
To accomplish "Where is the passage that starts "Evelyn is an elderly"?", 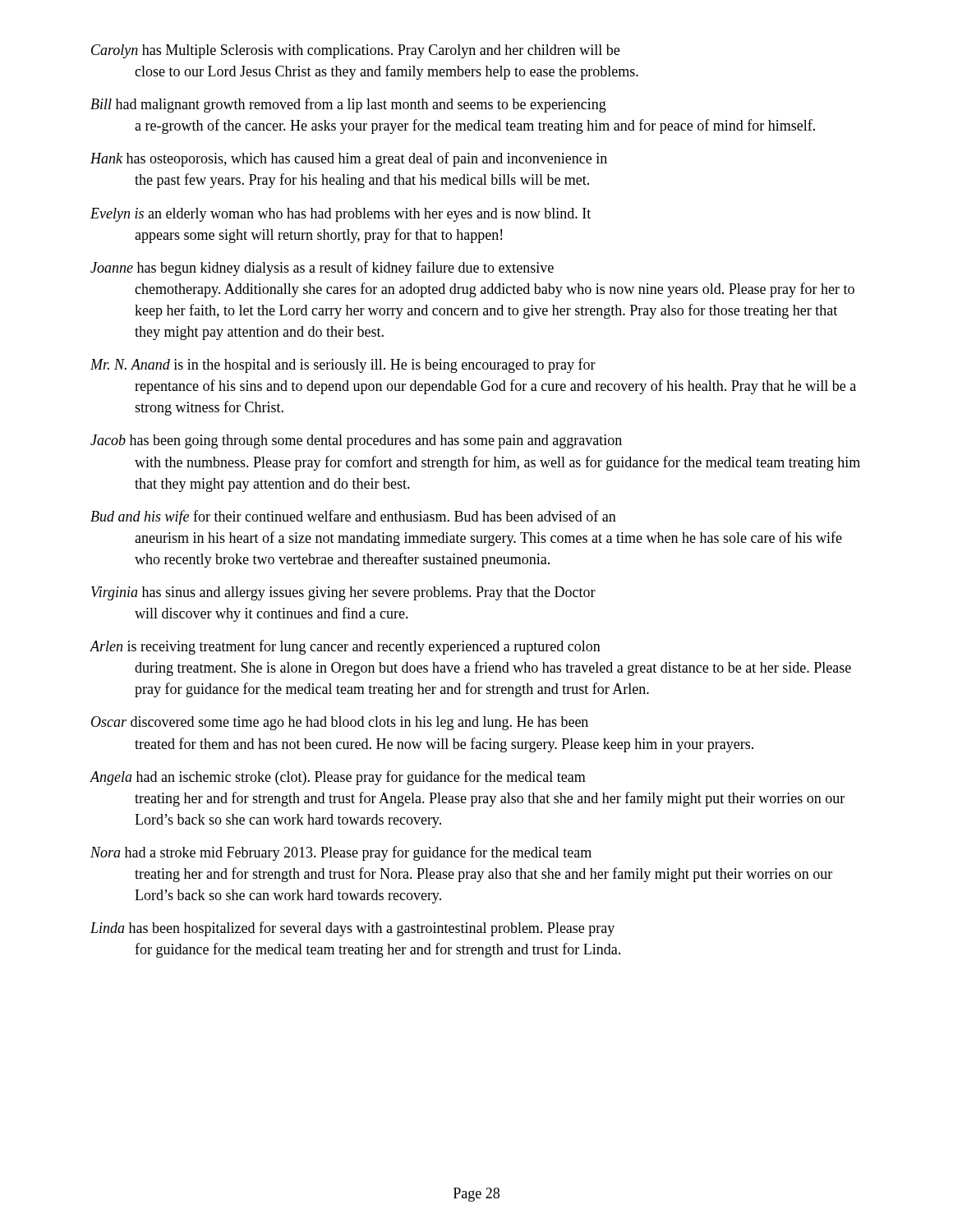I will point(476,224).
